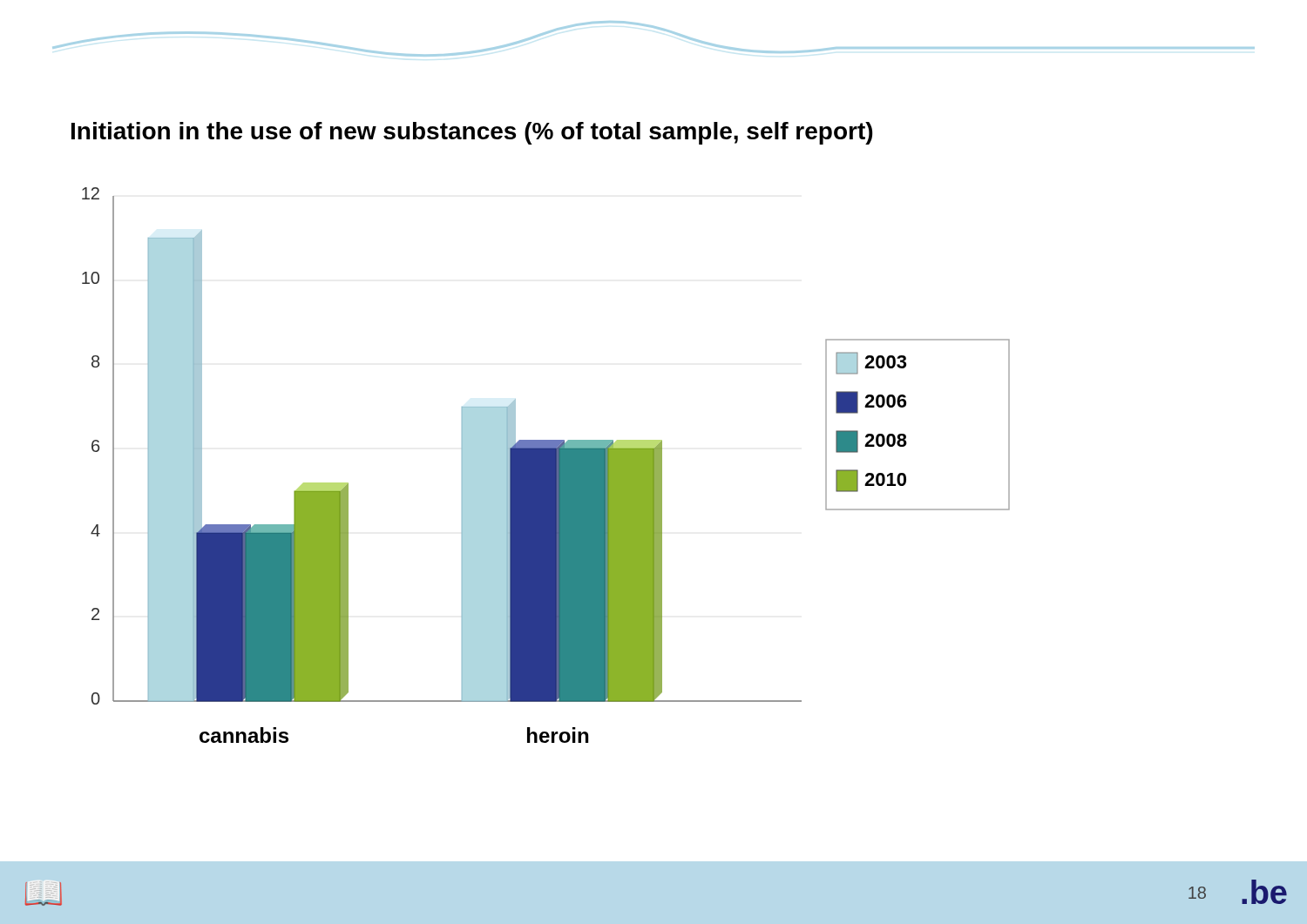Screen dimensions: 924x1307
Task: Select the block starting "Initiation in the use of new substances (%"
Action: (472, 131)
